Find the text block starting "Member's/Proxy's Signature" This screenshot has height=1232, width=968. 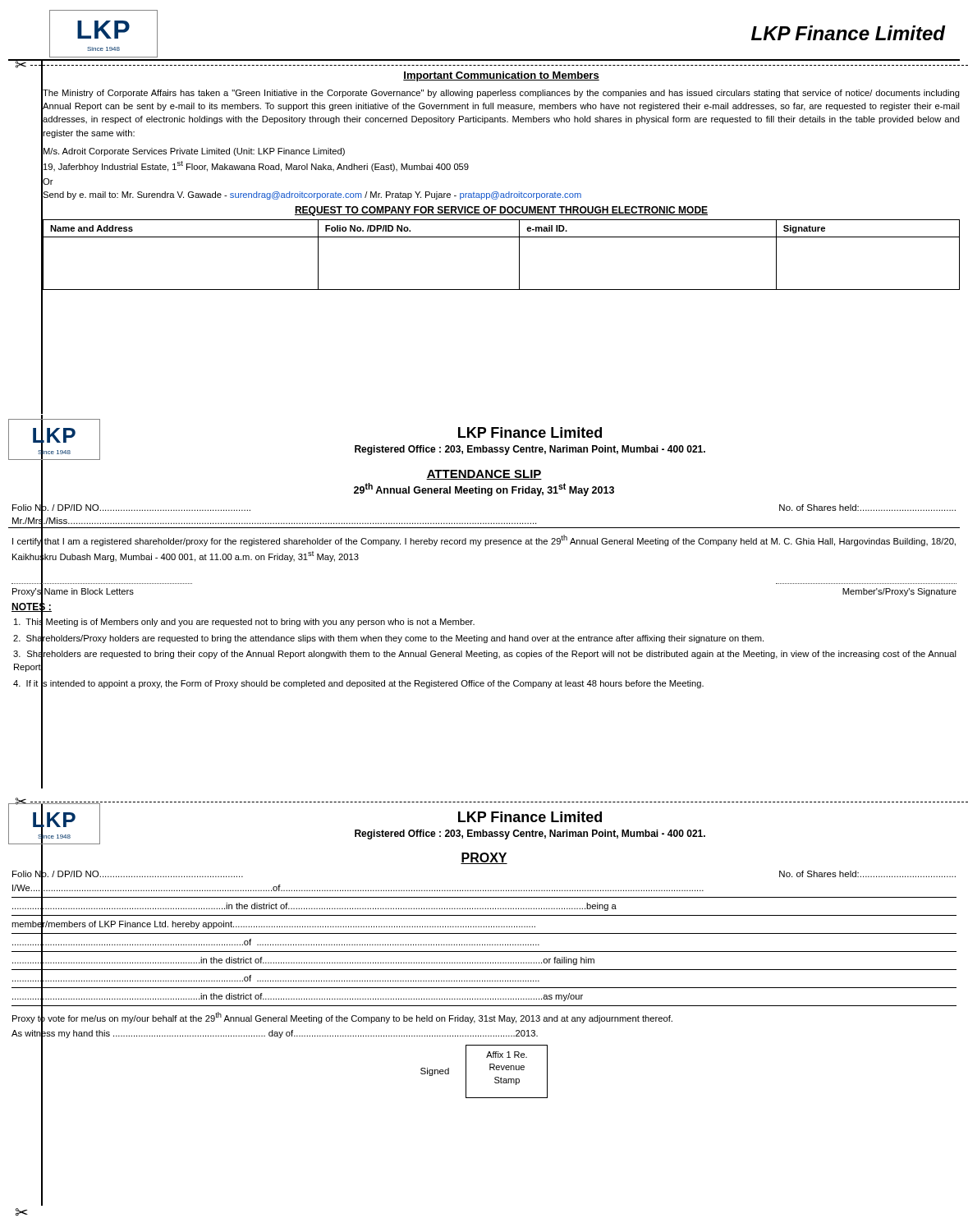(x=899, y=591)
